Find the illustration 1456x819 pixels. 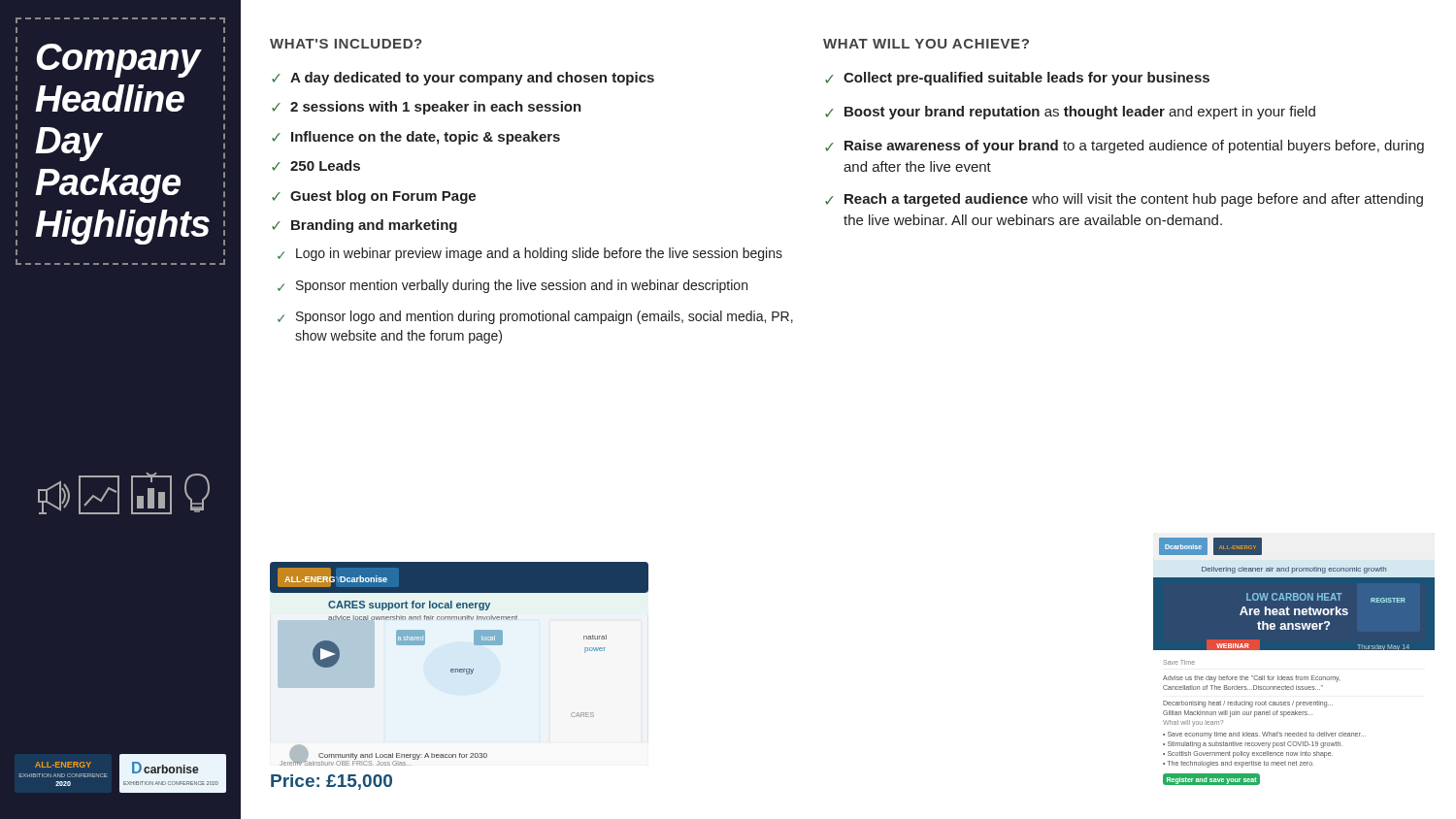pos(120,507)
